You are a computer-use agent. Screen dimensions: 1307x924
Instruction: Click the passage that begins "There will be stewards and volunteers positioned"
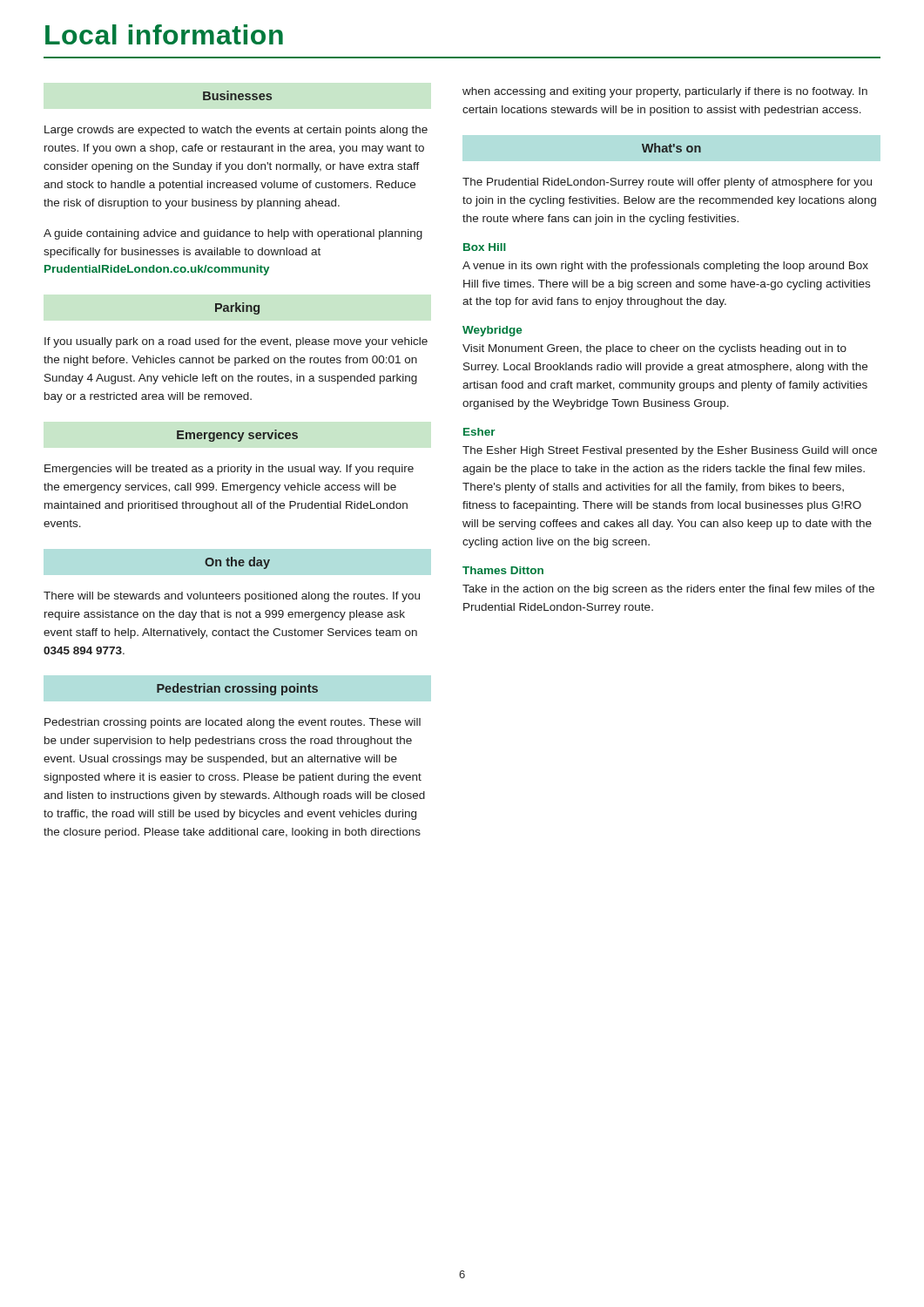[x=232, y=623]
